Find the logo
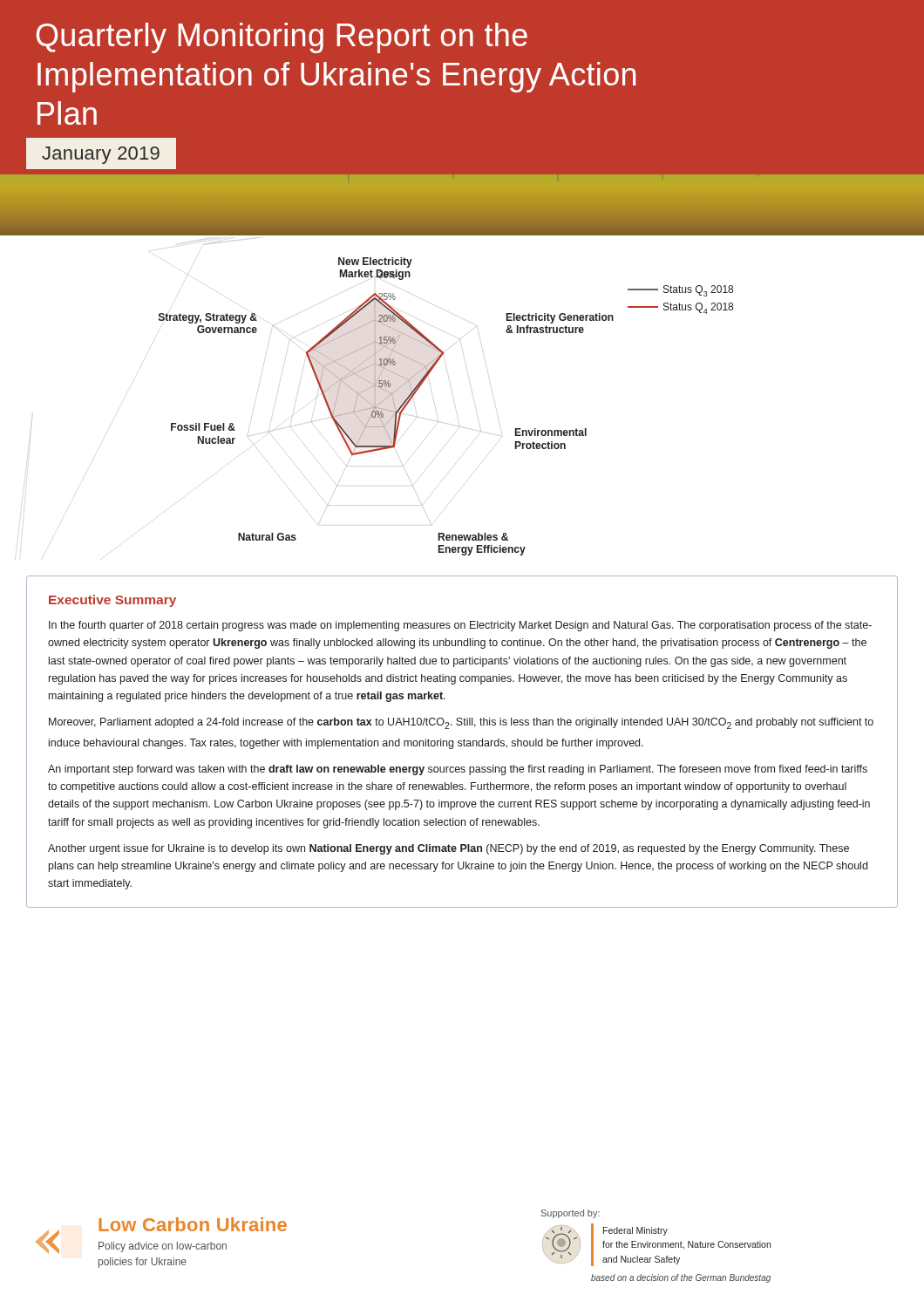The height and width of the screenshot is (1308, 924). click(157, 1242)
